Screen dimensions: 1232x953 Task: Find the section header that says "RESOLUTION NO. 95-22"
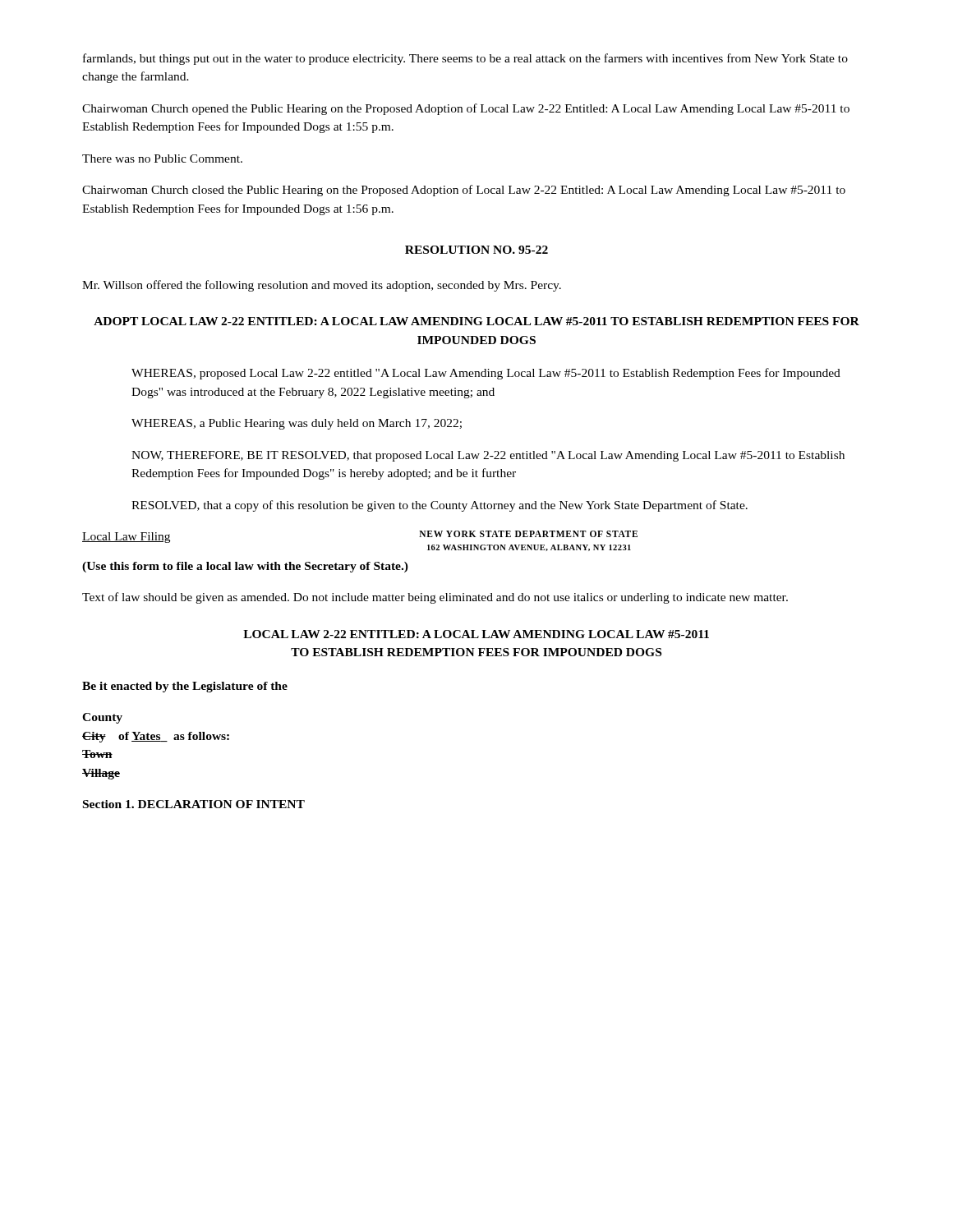click(x=476, y=250)
